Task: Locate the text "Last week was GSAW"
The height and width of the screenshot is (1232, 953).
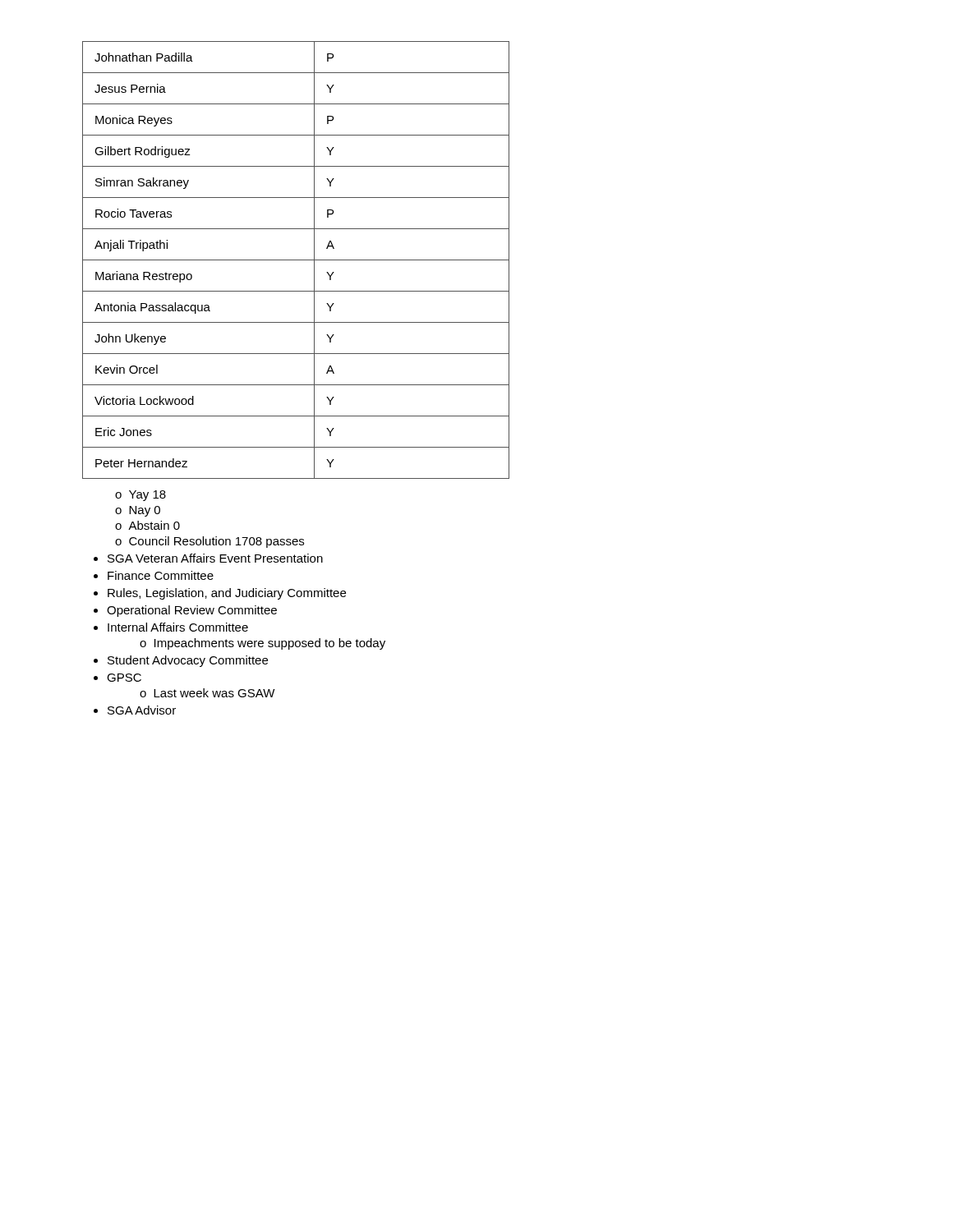Action: click(x=214, y=693)
